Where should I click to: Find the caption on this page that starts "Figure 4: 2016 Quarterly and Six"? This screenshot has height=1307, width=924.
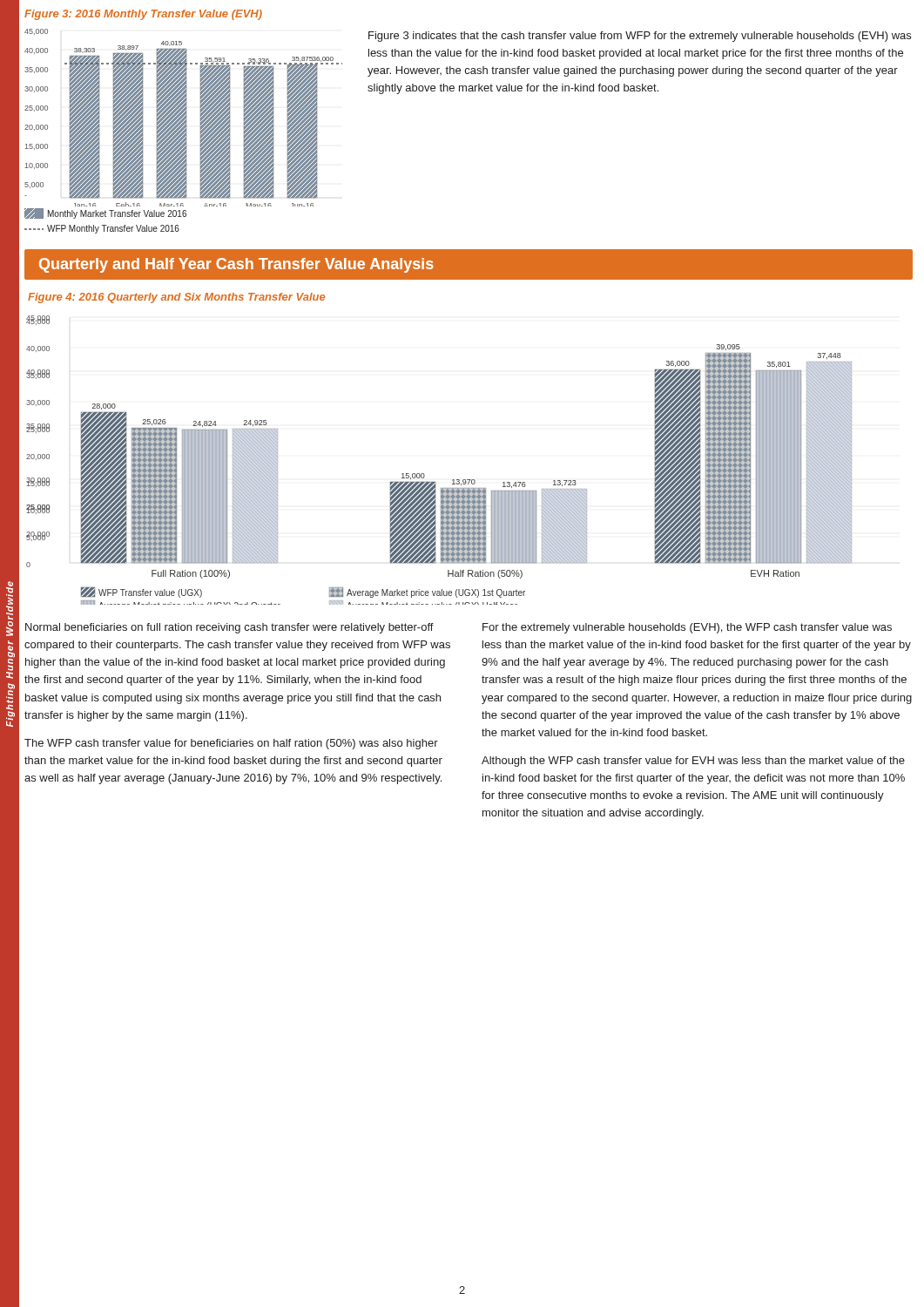(177, 297)
